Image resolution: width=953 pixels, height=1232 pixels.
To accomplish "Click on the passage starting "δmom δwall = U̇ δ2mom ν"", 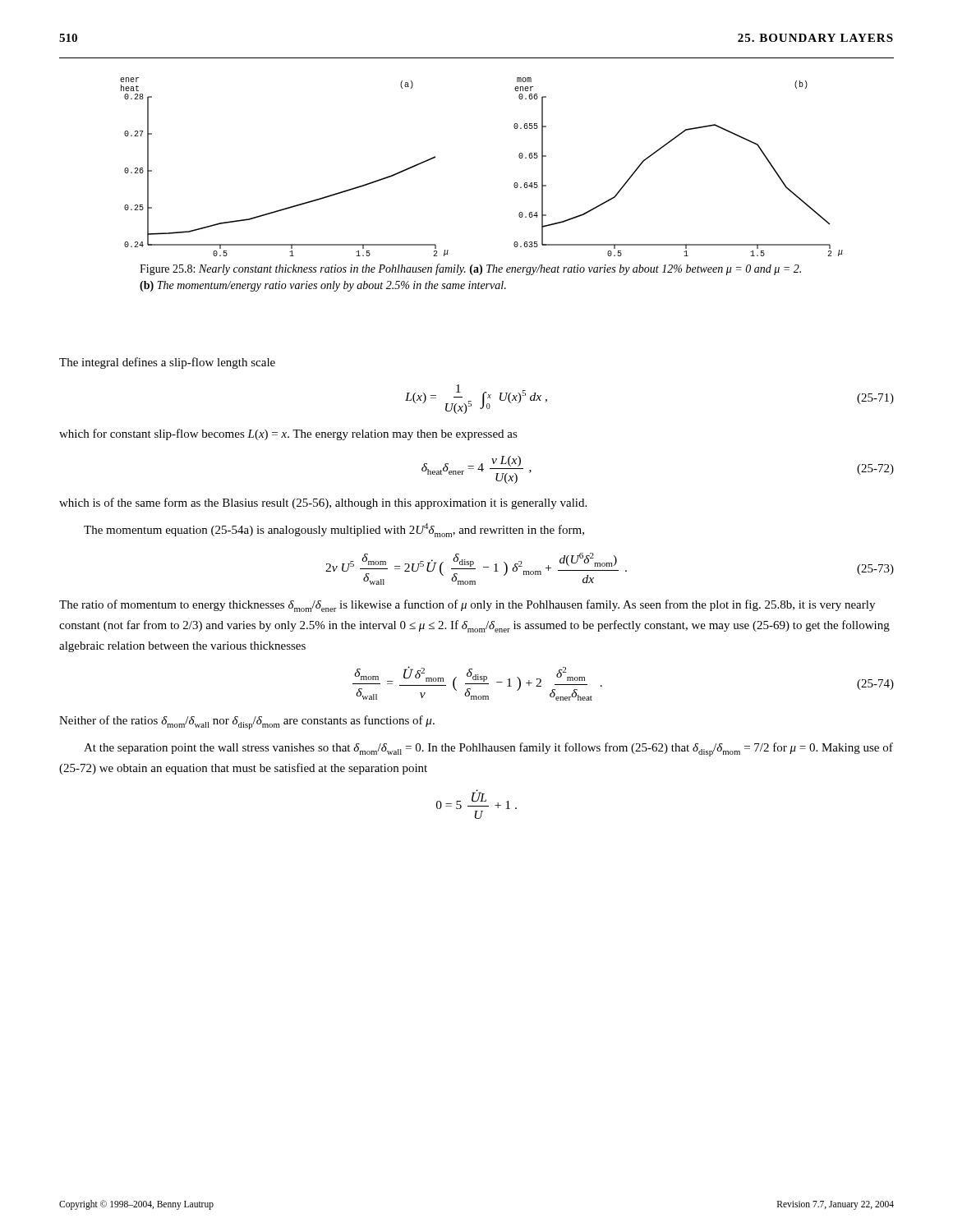I will click(476, 684).
